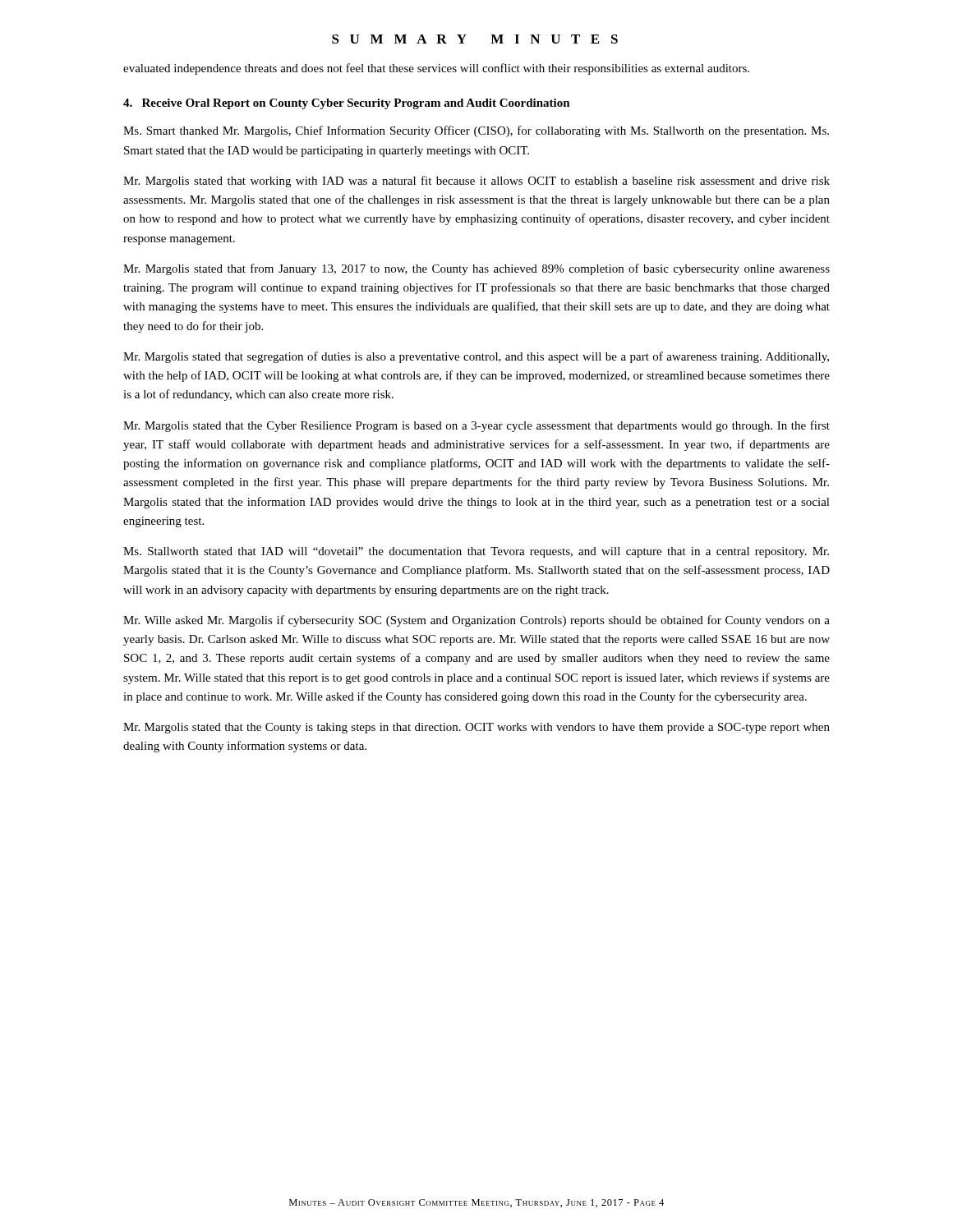Locate the section header containing "4. Receive Oral Report"

click(347, 103)
